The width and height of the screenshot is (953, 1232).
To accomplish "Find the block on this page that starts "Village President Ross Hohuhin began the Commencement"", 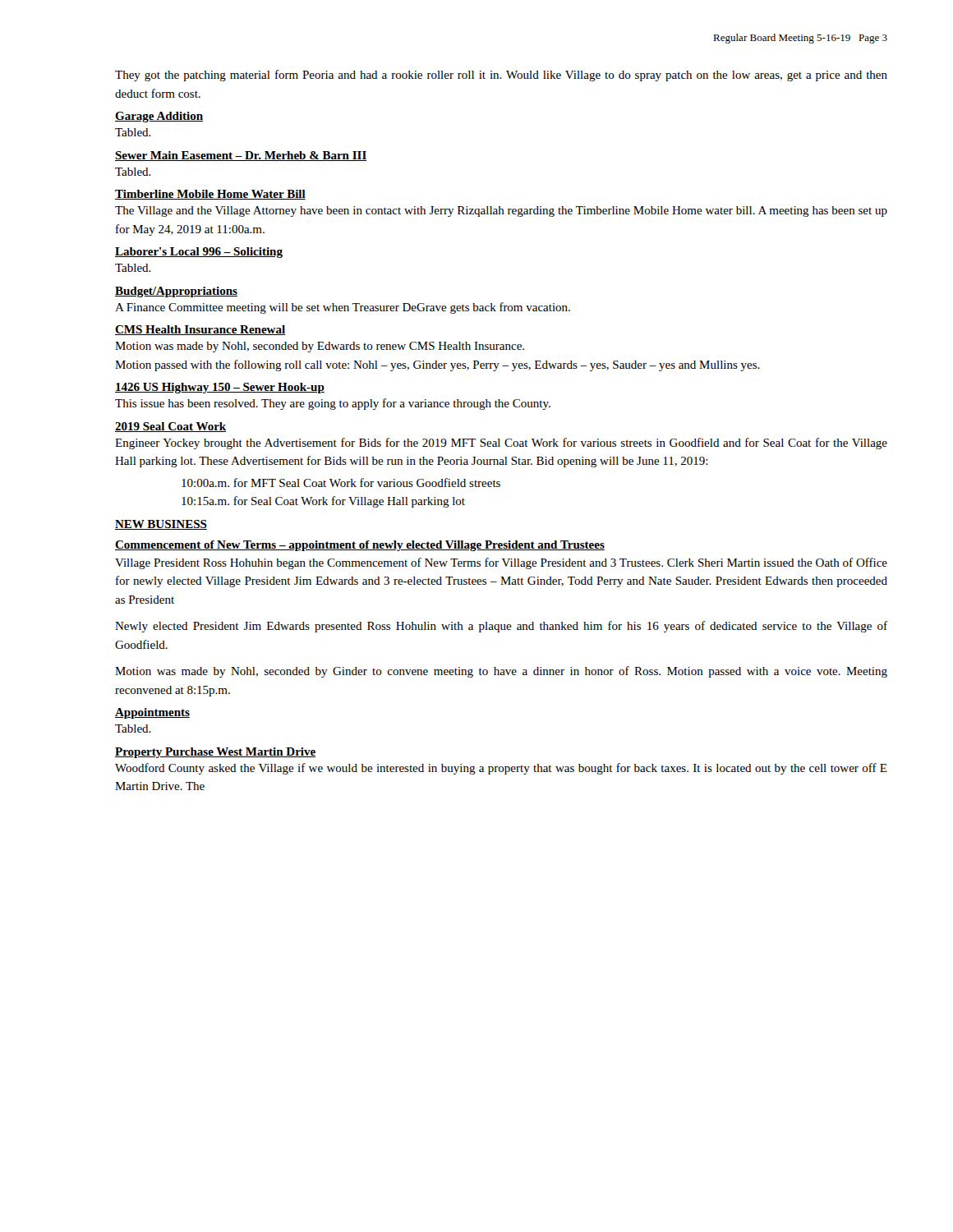I will pos(501,581).
